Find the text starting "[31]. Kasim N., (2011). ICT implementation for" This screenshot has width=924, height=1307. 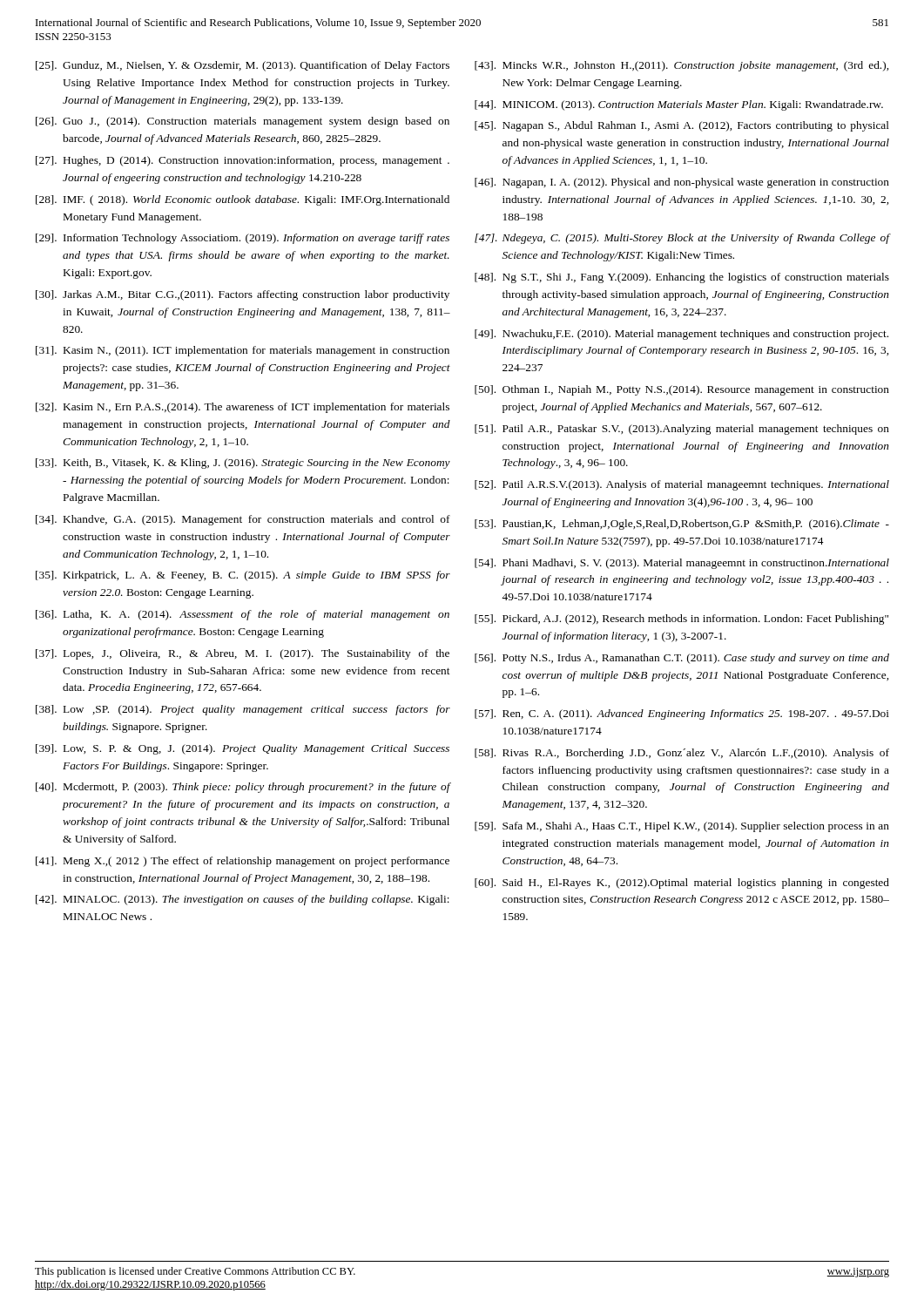click(242, 368)
